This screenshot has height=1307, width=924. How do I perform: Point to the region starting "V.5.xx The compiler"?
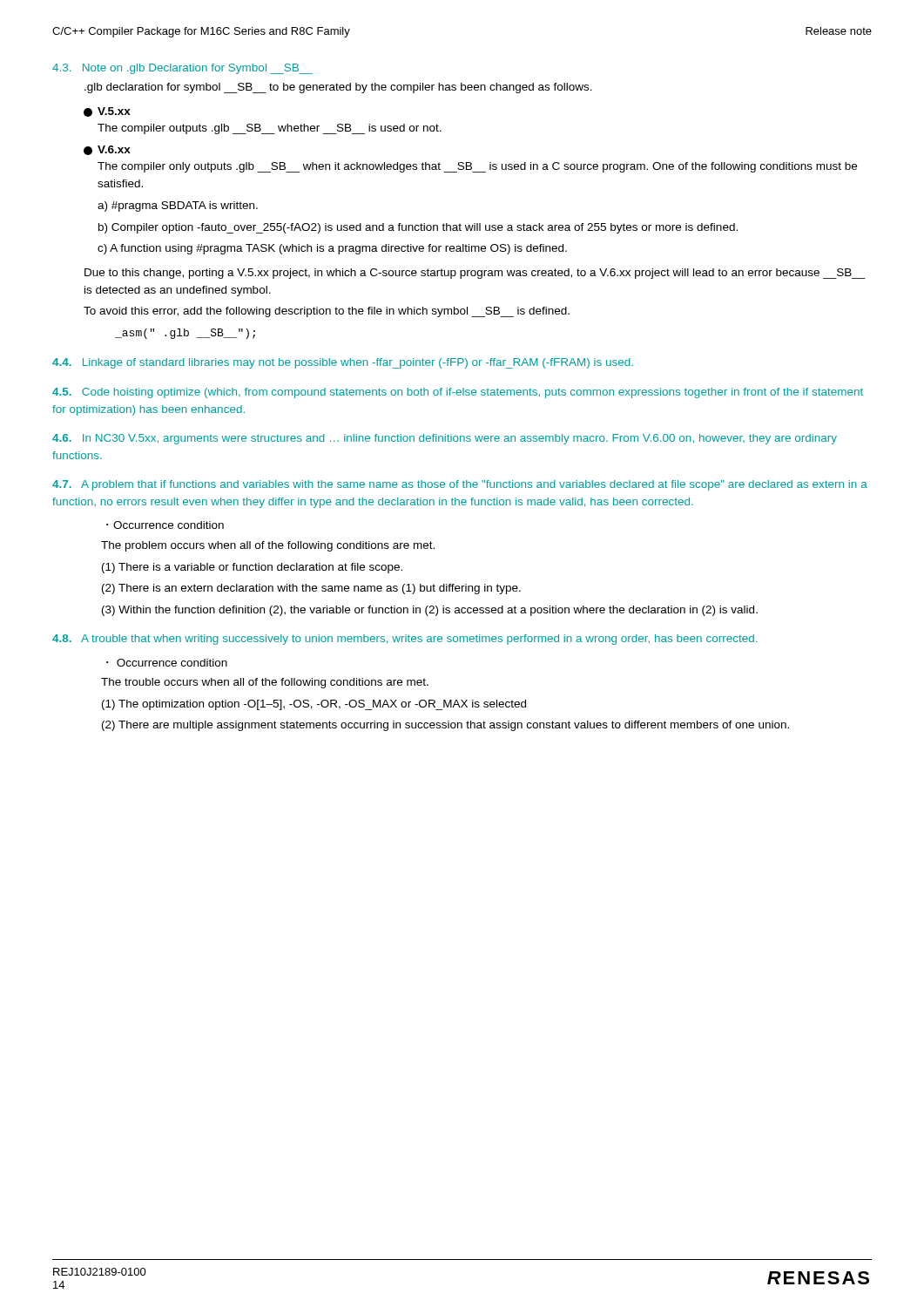click(x=107, y=112)
